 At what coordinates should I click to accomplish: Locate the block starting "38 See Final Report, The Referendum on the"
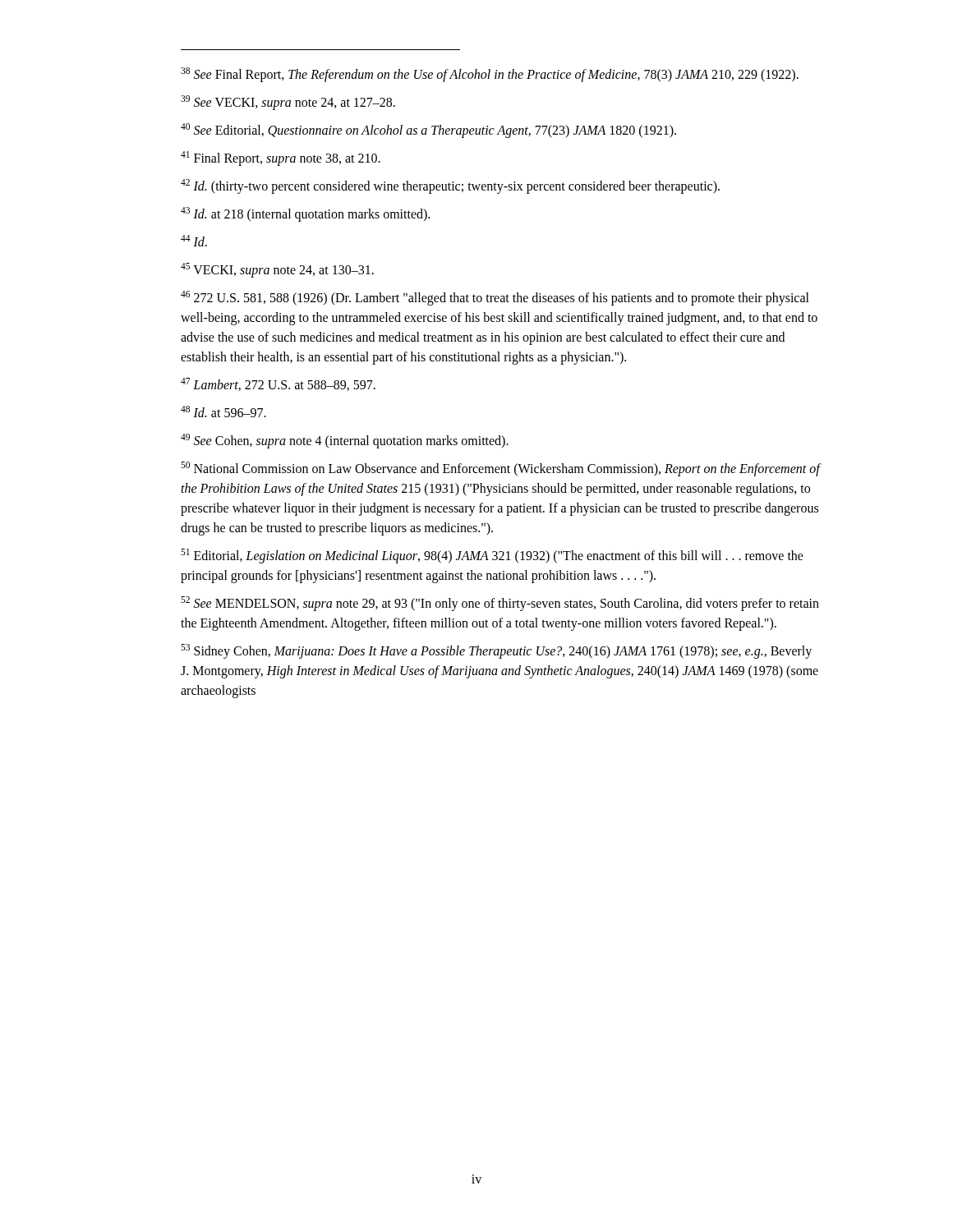(490, 73)
